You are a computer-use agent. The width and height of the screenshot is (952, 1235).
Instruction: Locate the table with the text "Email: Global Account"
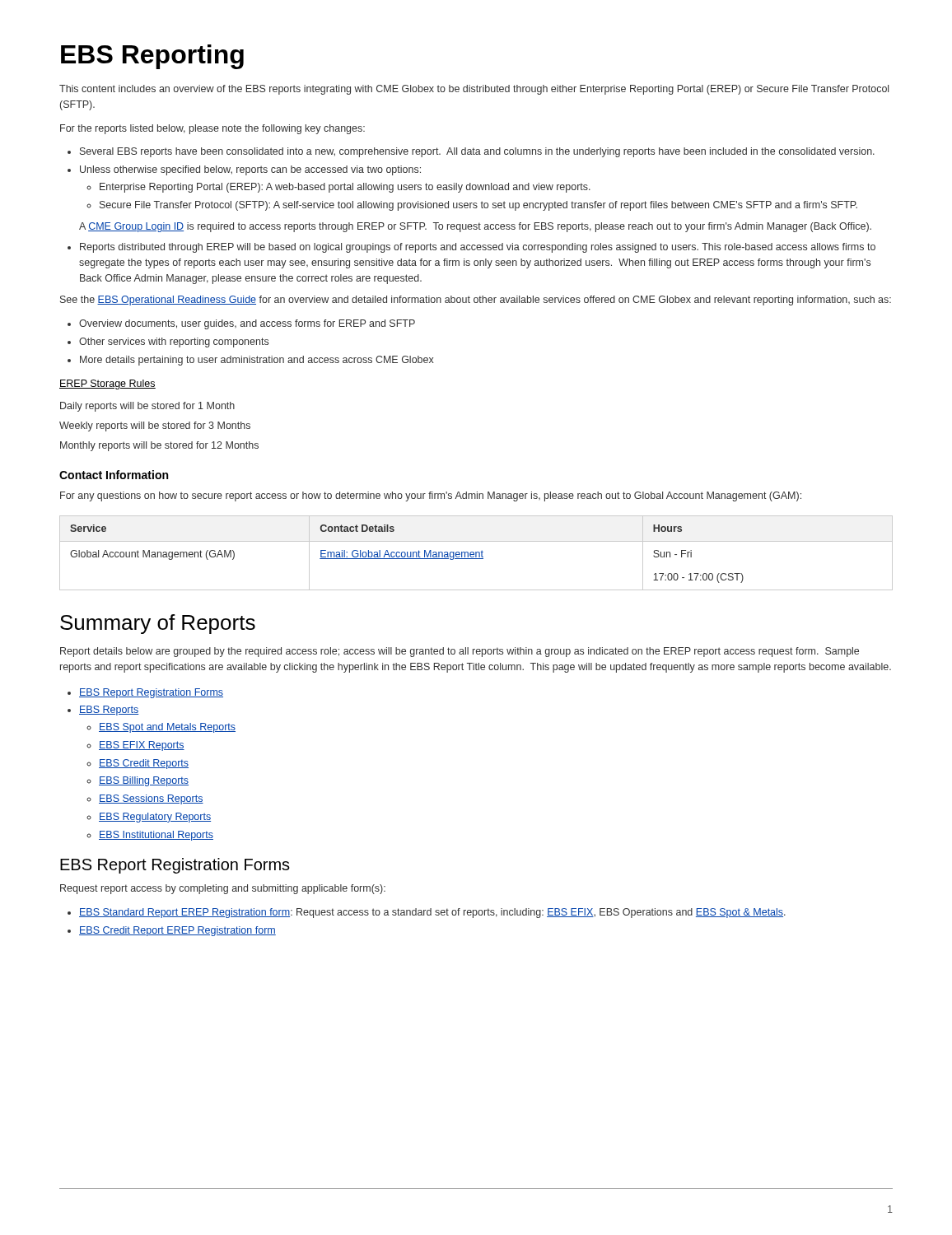pos(476,553)
